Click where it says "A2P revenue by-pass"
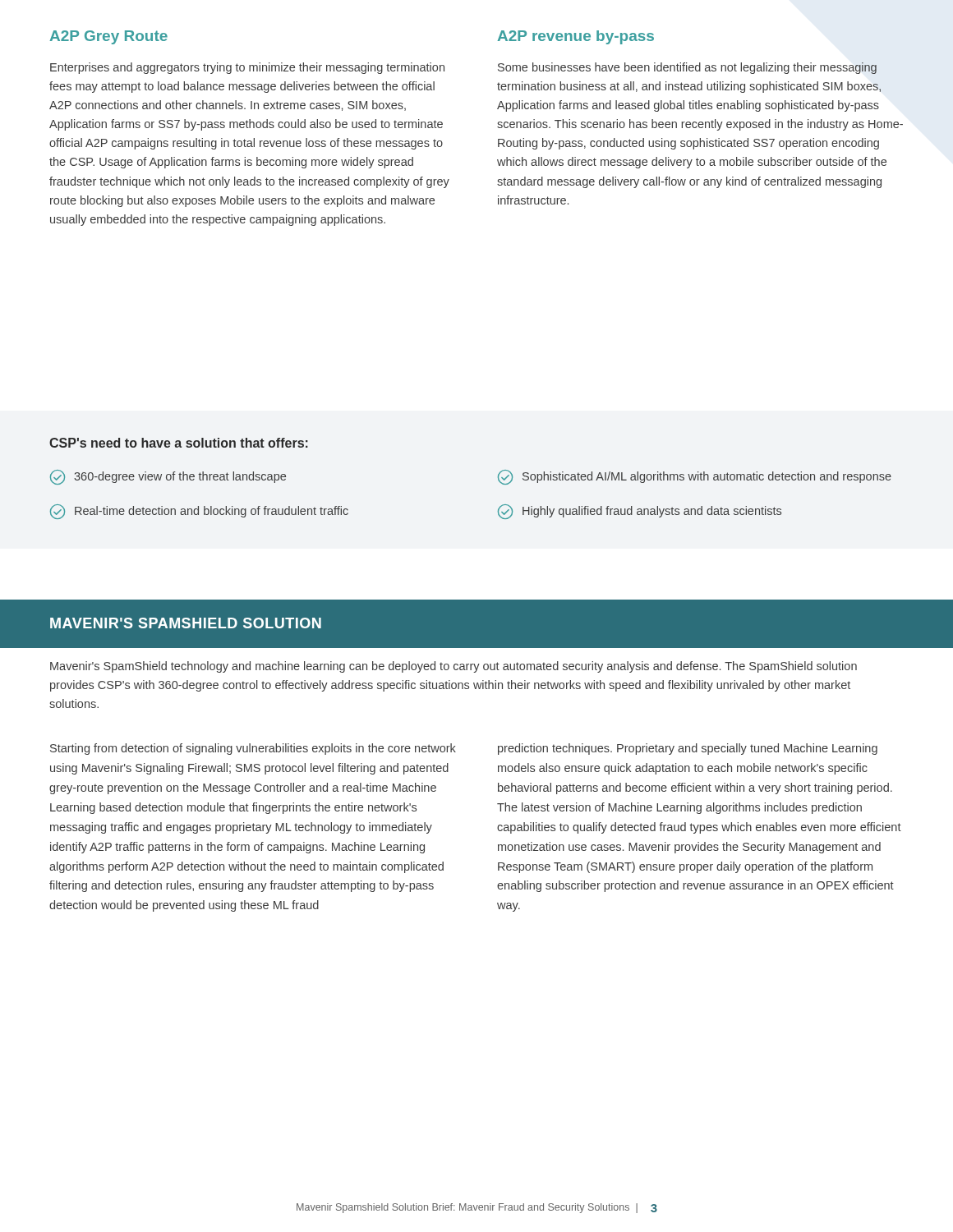Viewport: 953px width, 1232px height. point(576,36)
